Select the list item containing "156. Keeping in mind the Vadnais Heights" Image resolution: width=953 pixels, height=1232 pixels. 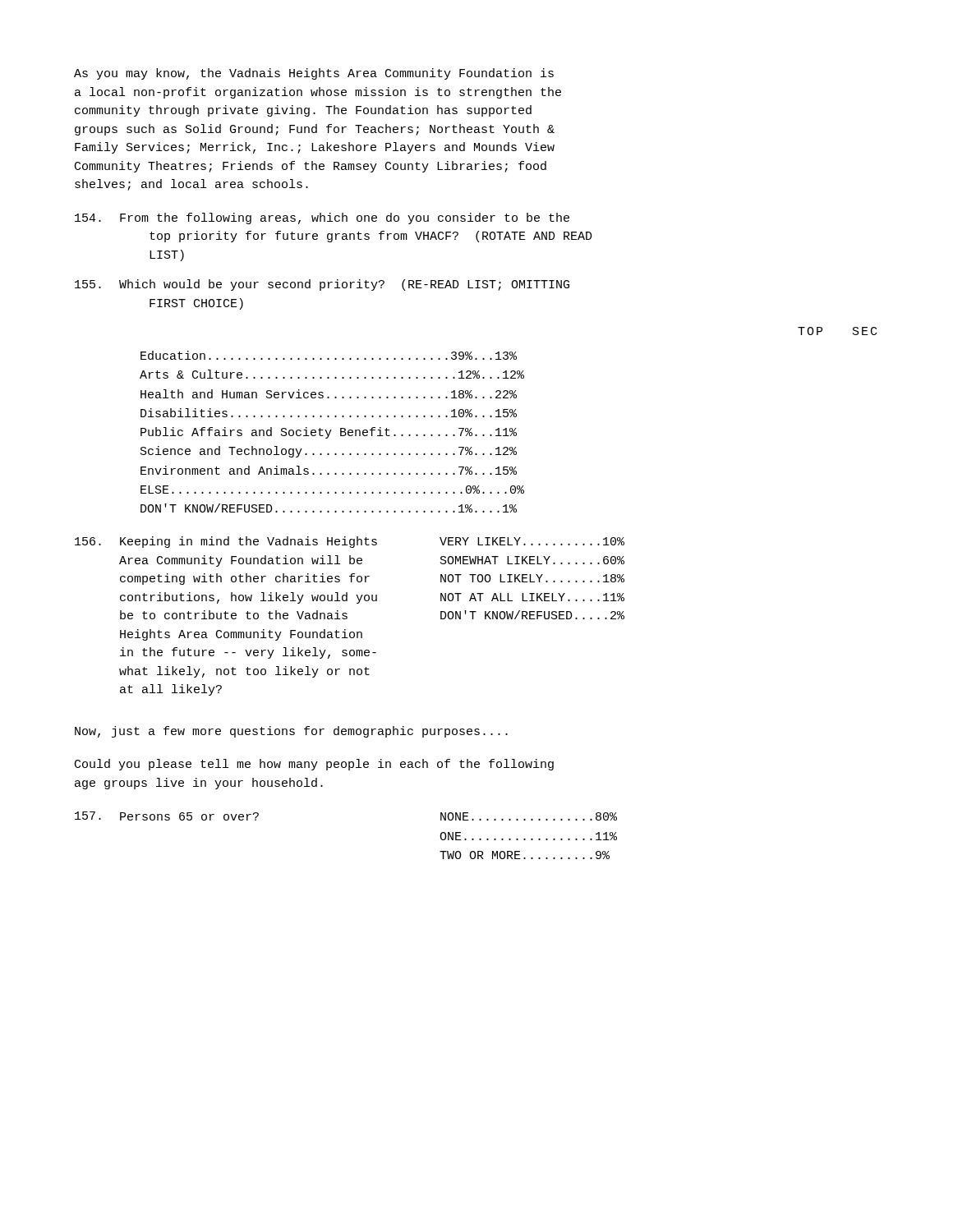pyautogui.click(x=476, y=623)
